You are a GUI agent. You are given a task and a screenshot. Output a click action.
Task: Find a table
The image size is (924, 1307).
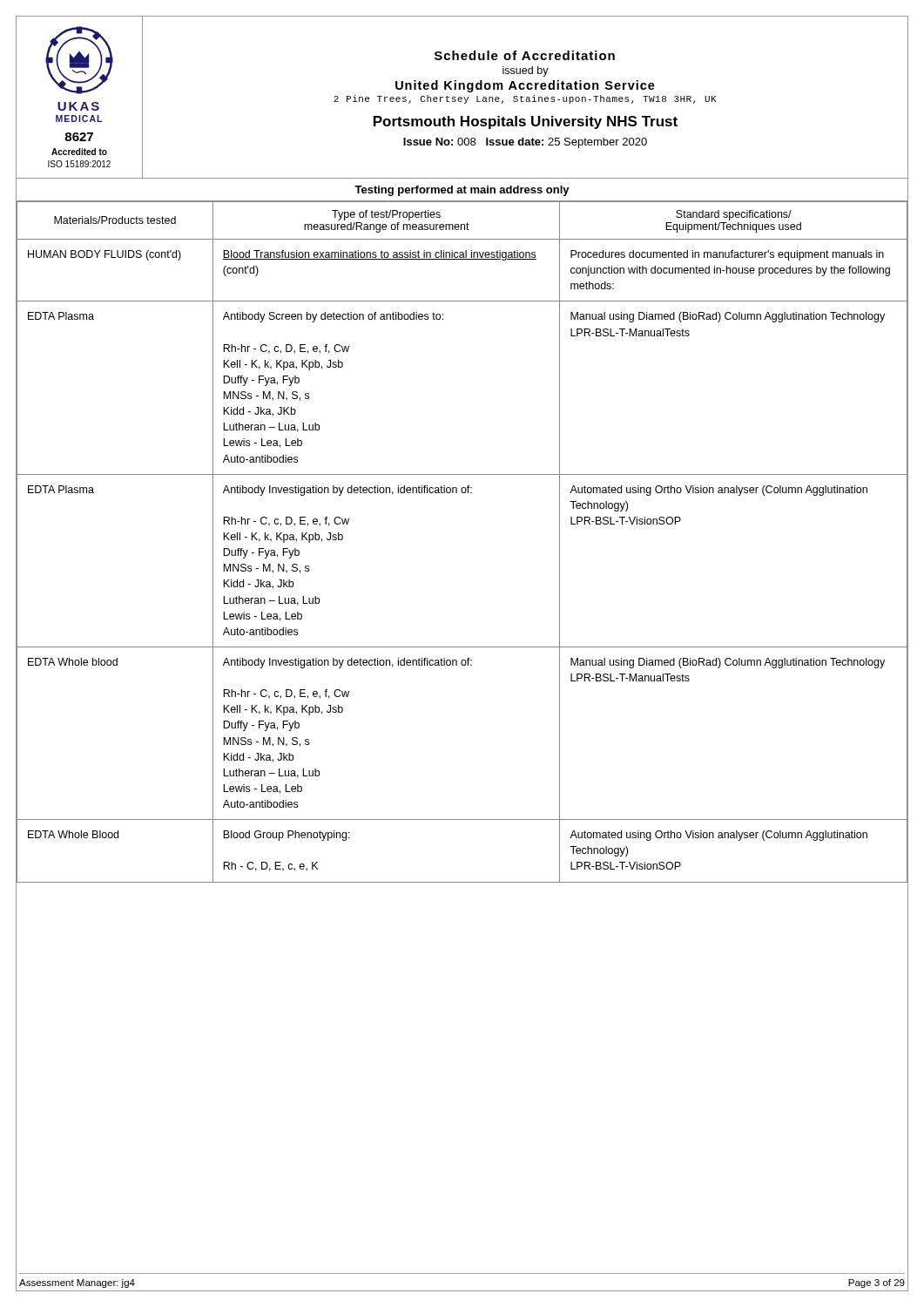[x=462, y=542]
